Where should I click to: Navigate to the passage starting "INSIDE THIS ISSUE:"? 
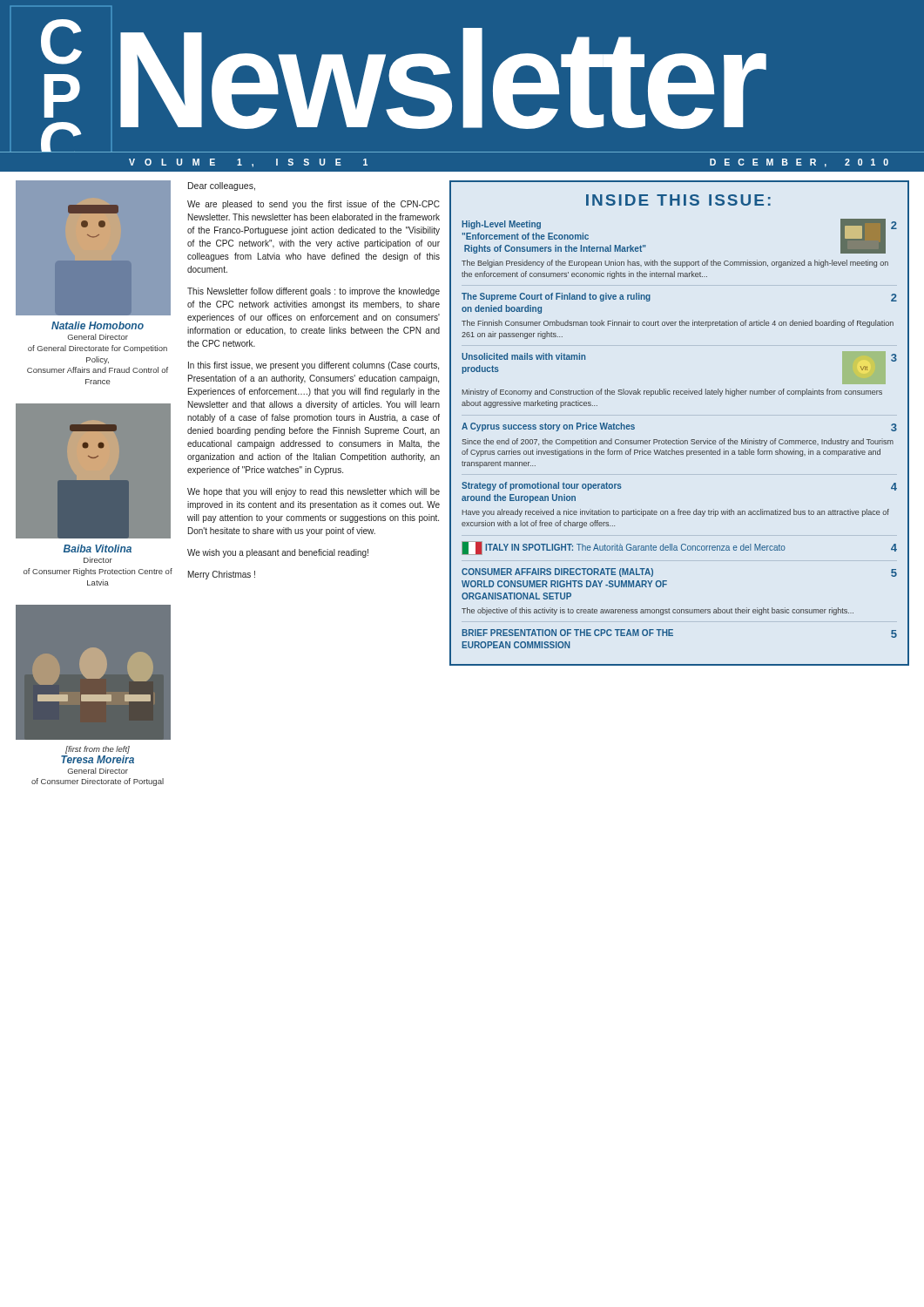click(x=679, y=200)
